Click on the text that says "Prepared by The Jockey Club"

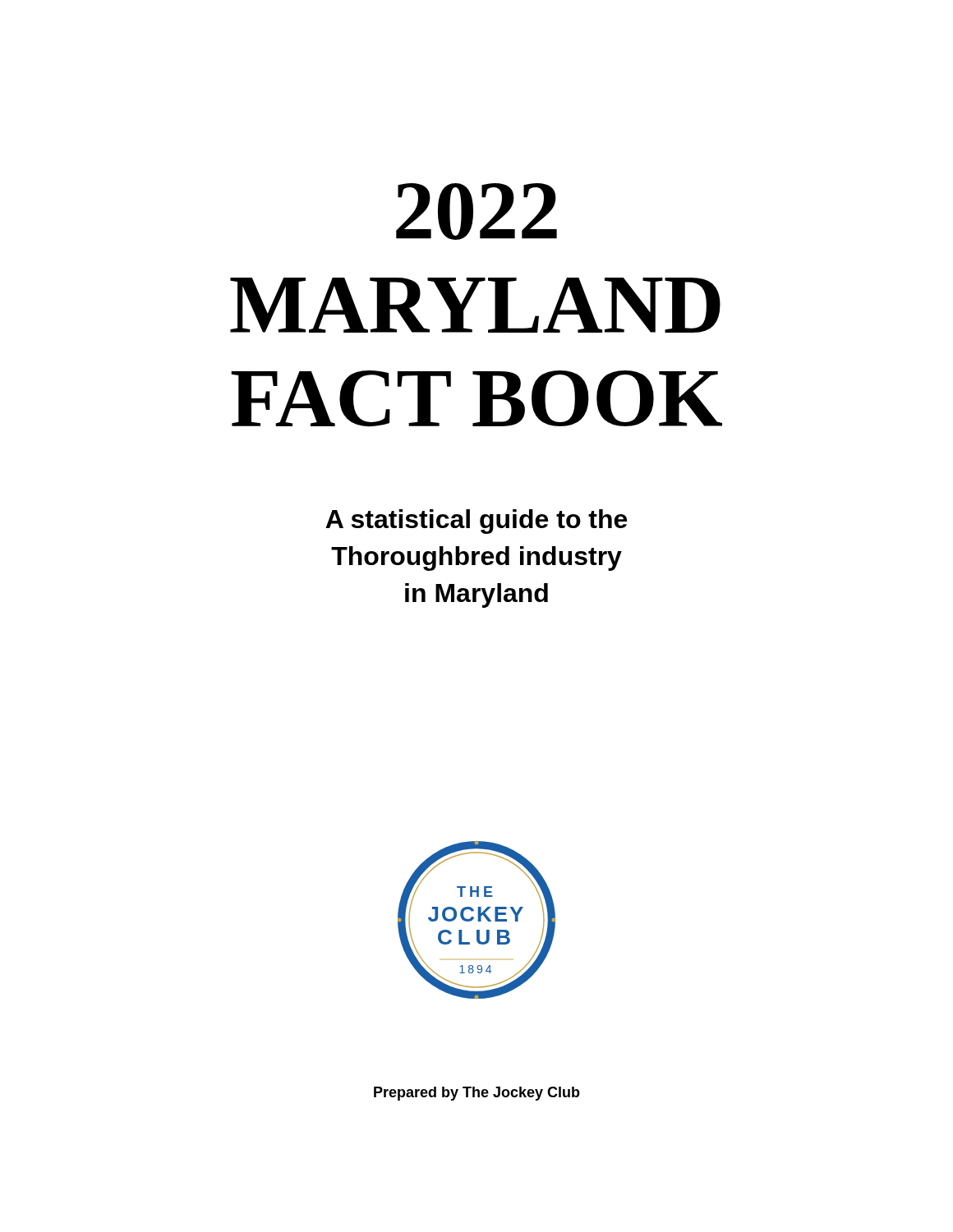click(476, 1092)
